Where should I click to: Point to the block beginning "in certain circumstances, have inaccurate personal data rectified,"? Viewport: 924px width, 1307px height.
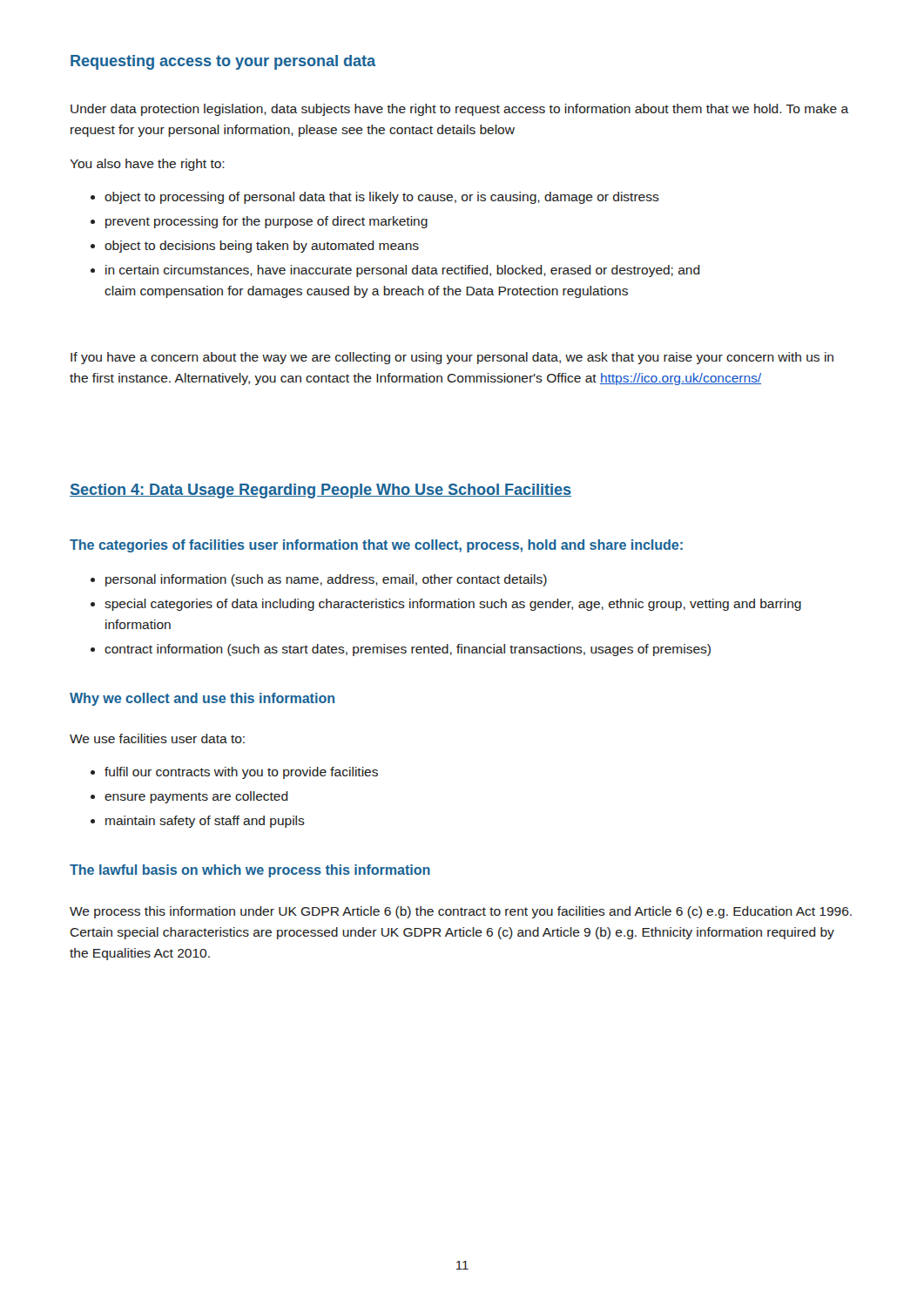click(479, 281)
